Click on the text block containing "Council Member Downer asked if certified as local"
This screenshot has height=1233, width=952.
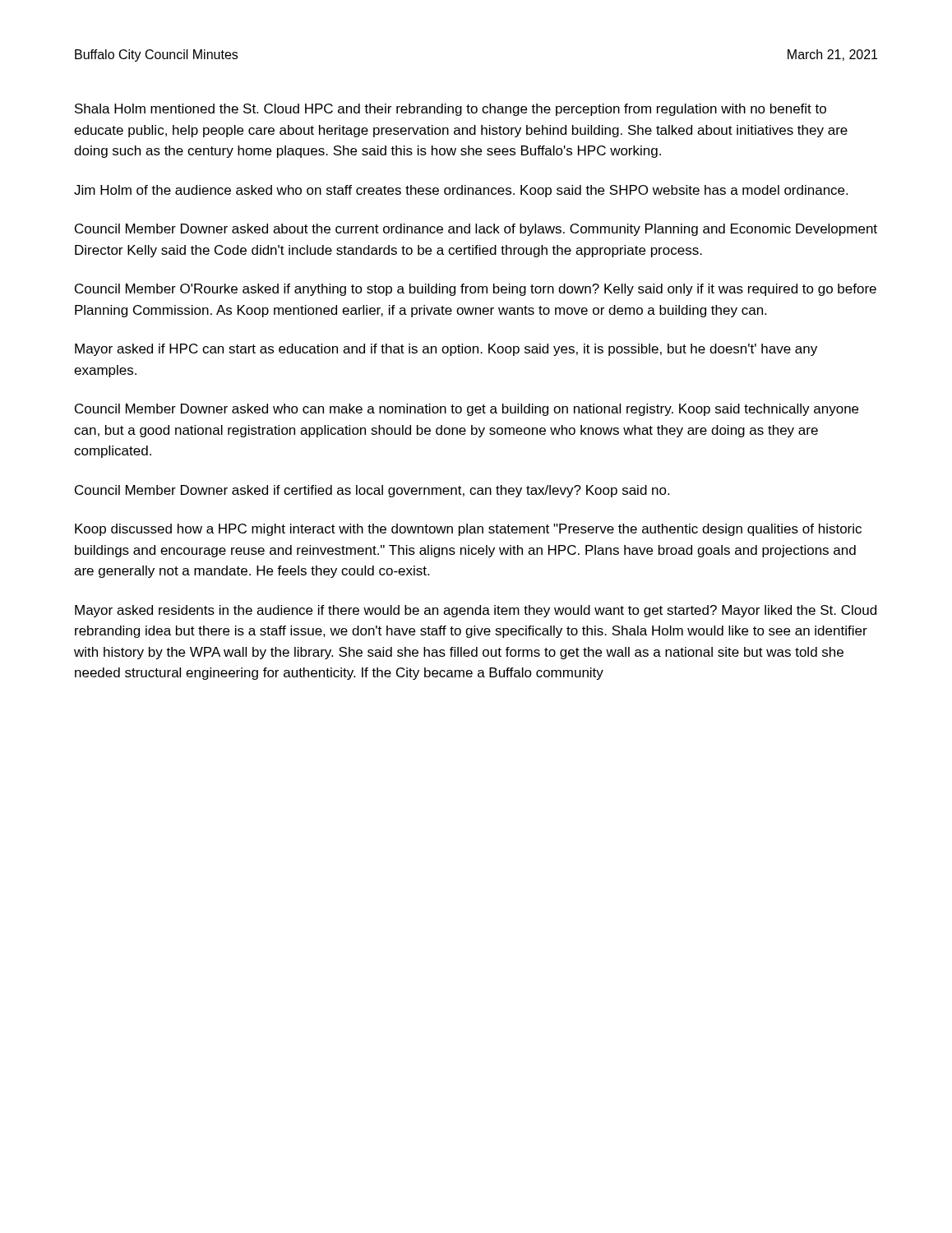372,490
